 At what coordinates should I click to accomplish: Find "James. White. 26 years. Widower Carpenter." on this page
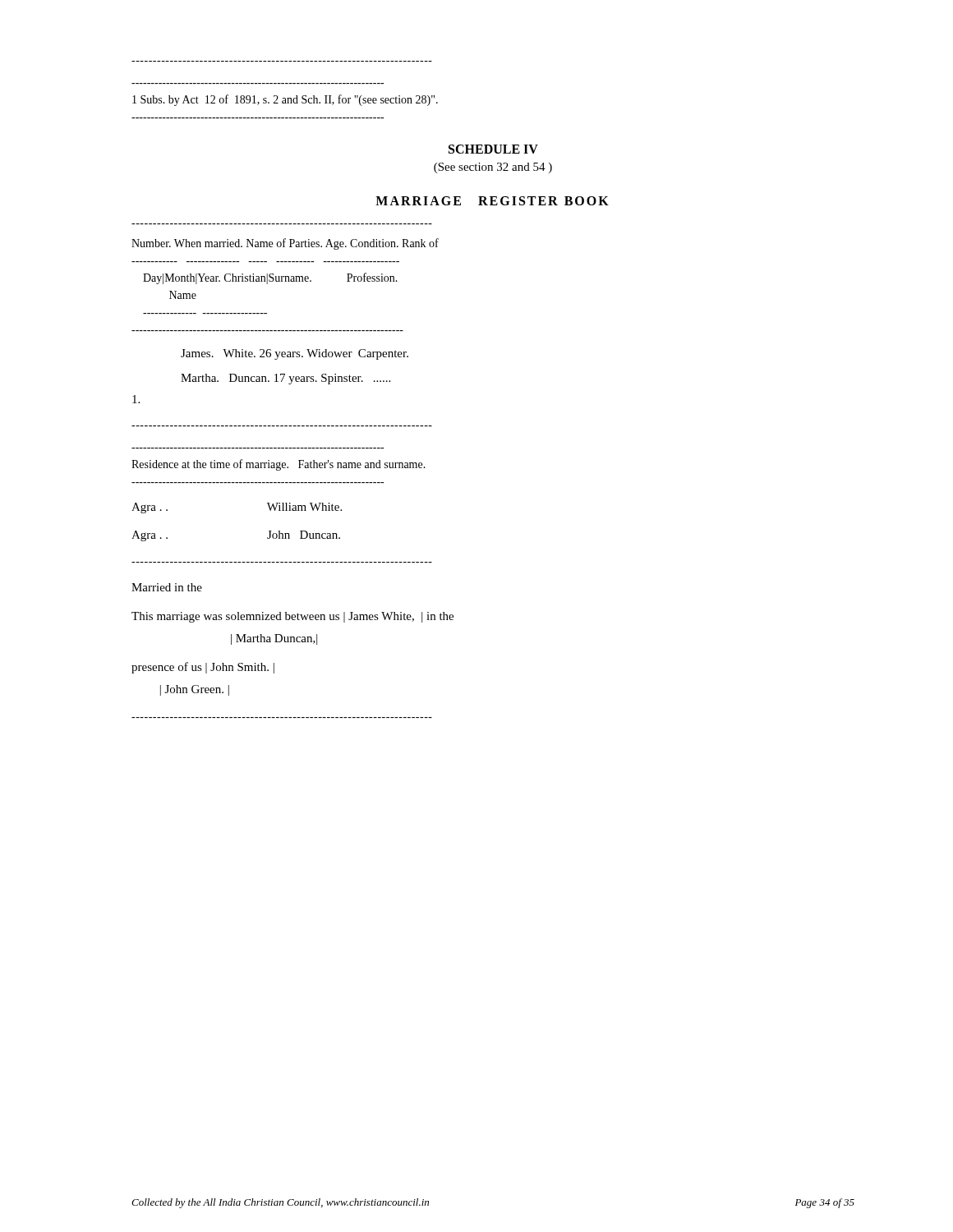pyautogui.click(x=295, y=353)
